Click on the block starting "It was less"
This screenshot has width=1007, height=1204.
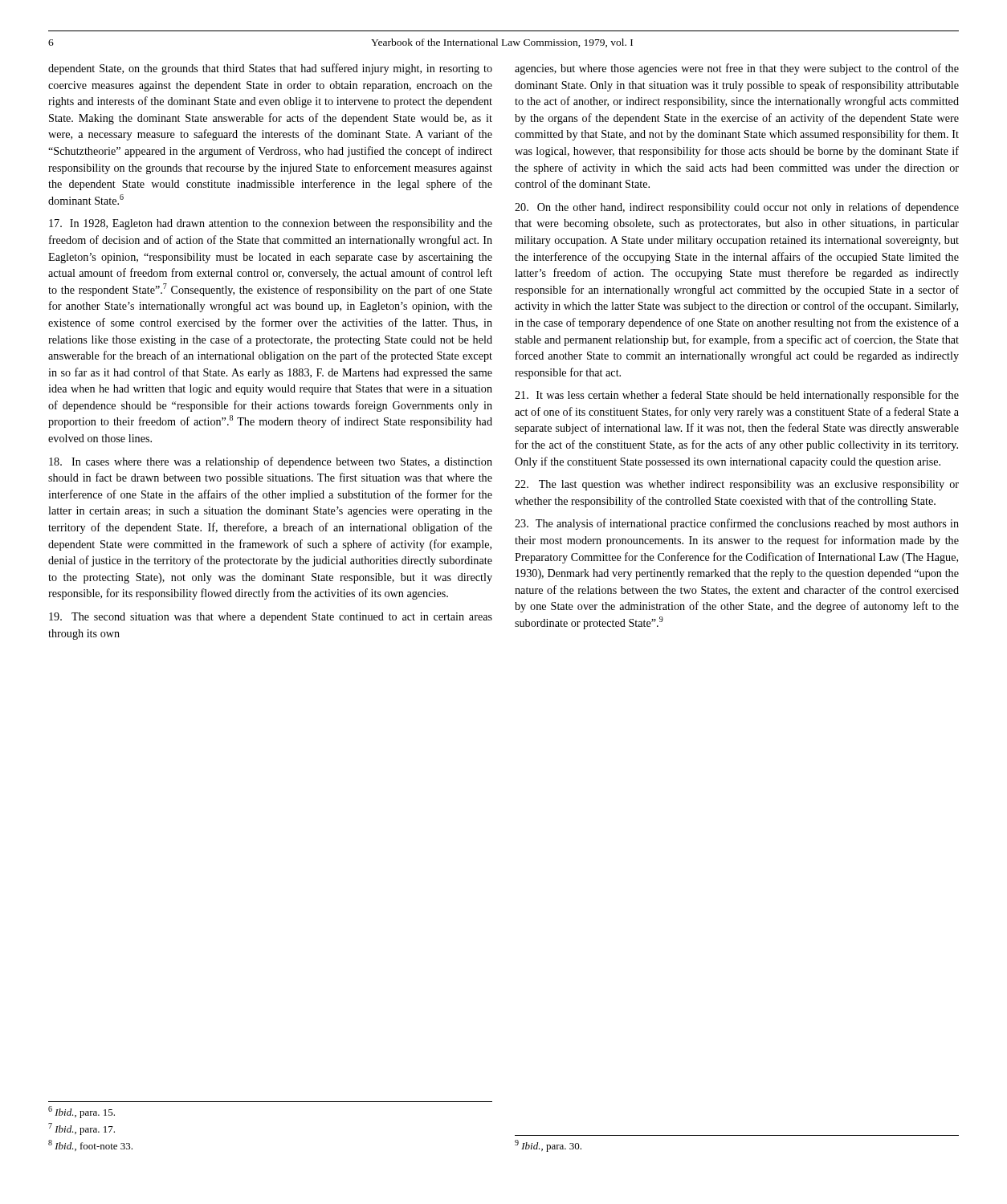(737, 428)
